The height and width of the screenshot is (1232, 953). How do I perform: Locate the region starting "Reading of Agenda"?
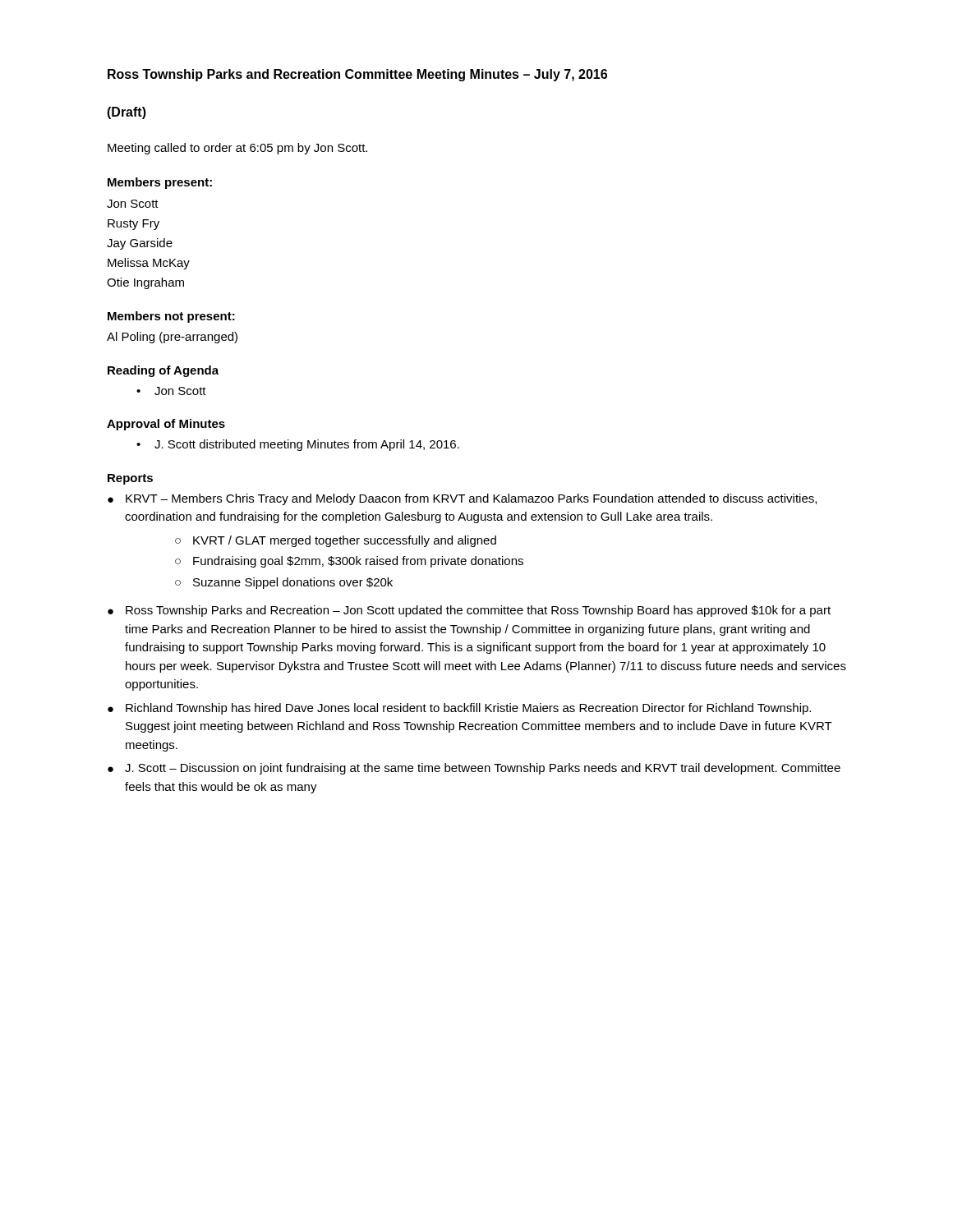pyautogui.click(x=163, y=370)
